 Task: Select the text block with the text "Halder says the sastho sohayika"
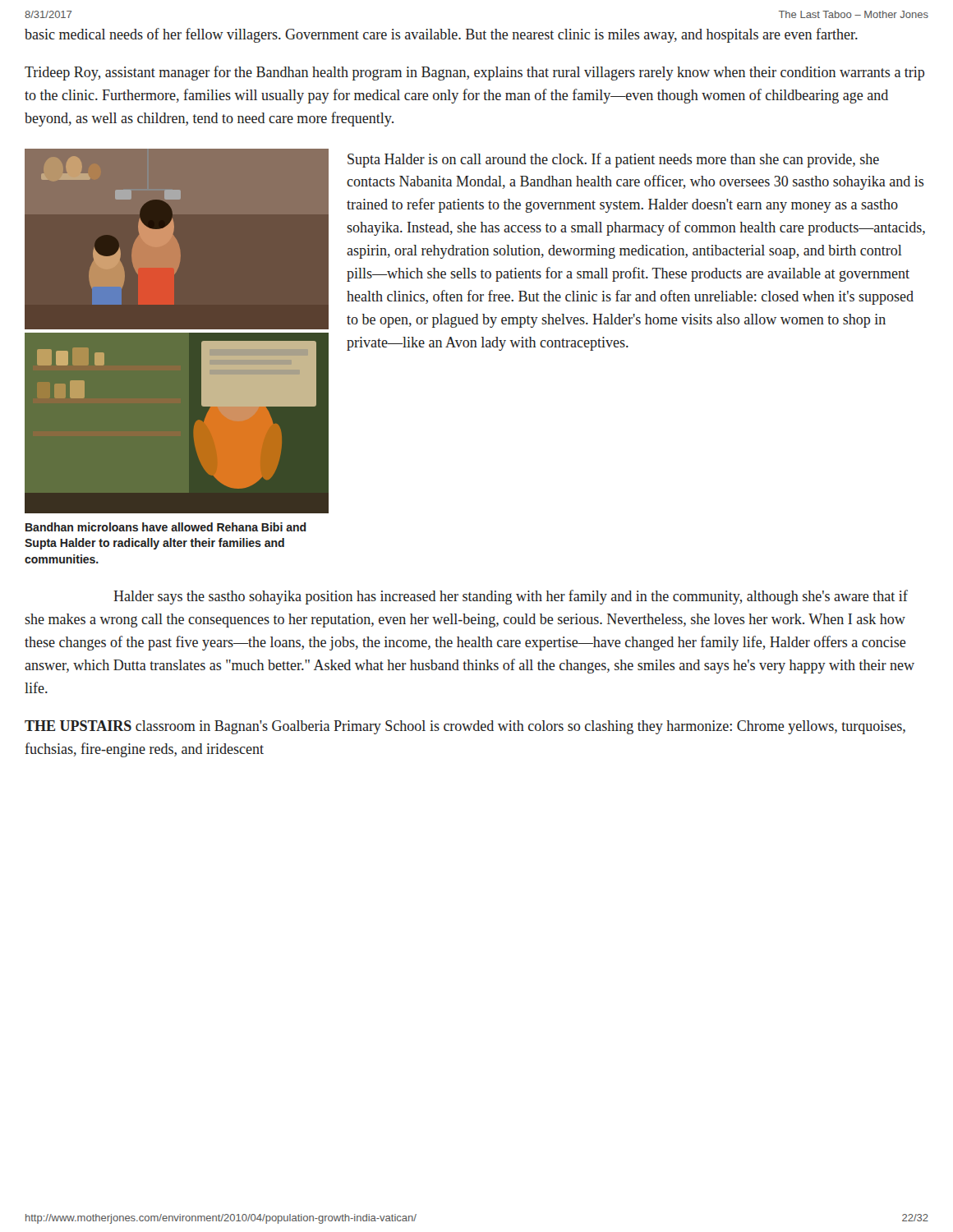[470, 642]
